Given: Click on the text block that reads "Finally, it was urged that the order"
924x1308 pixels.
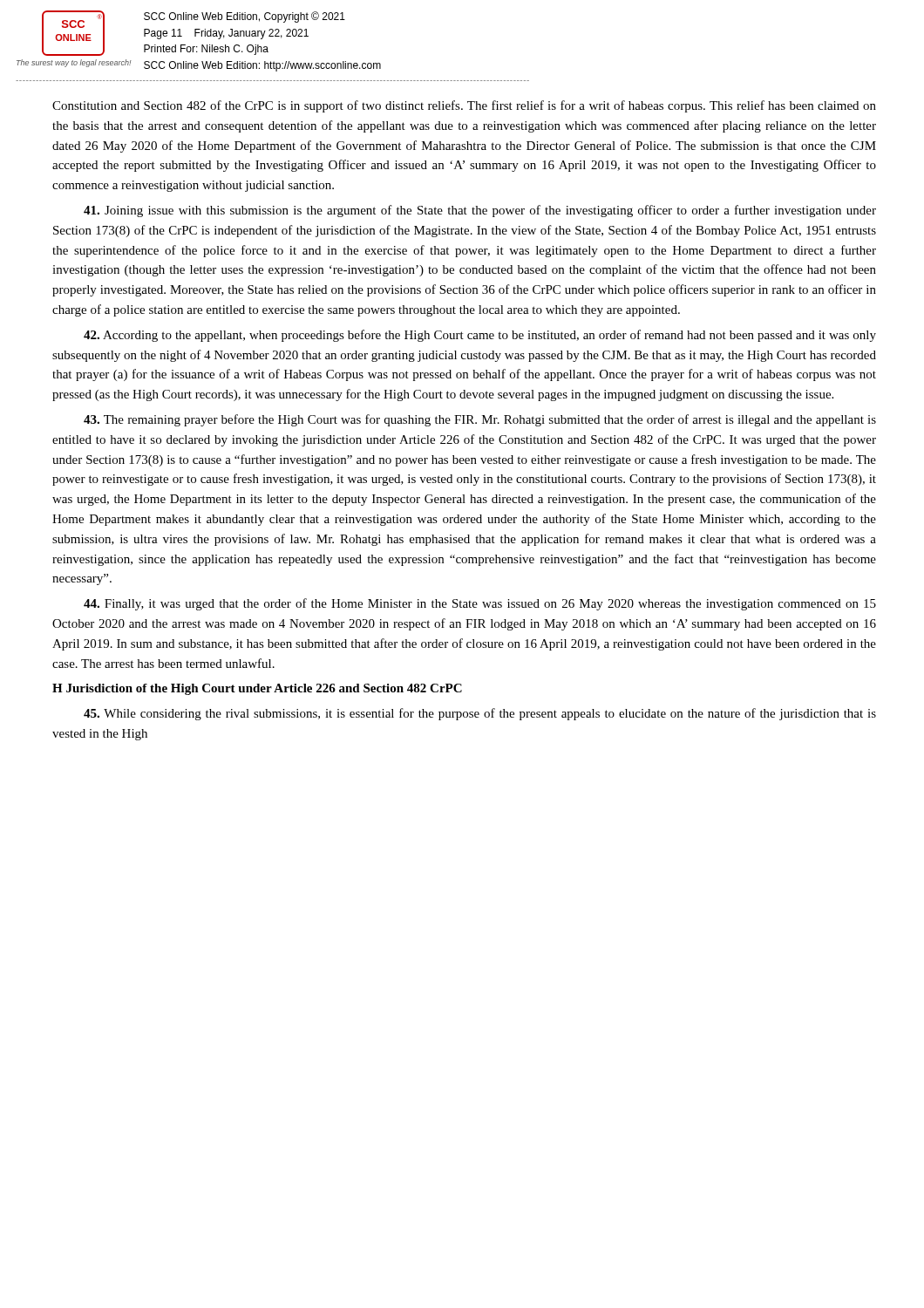Looking at the screenshot, I should (x=464, y=633).
